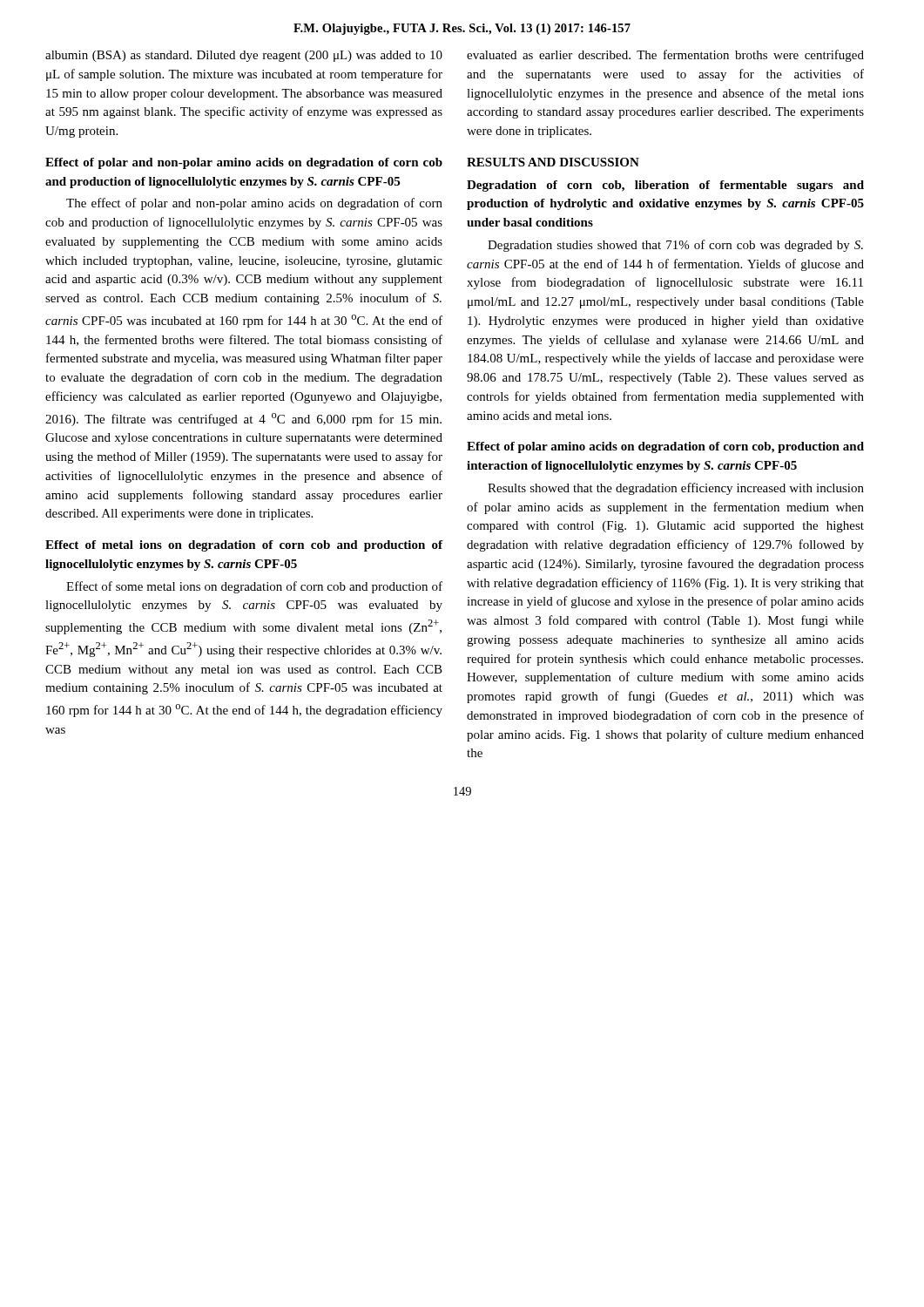
Task: Find the section header containing "RESULTS AND DISCUSSION"
Action: [x=553, y=162]
